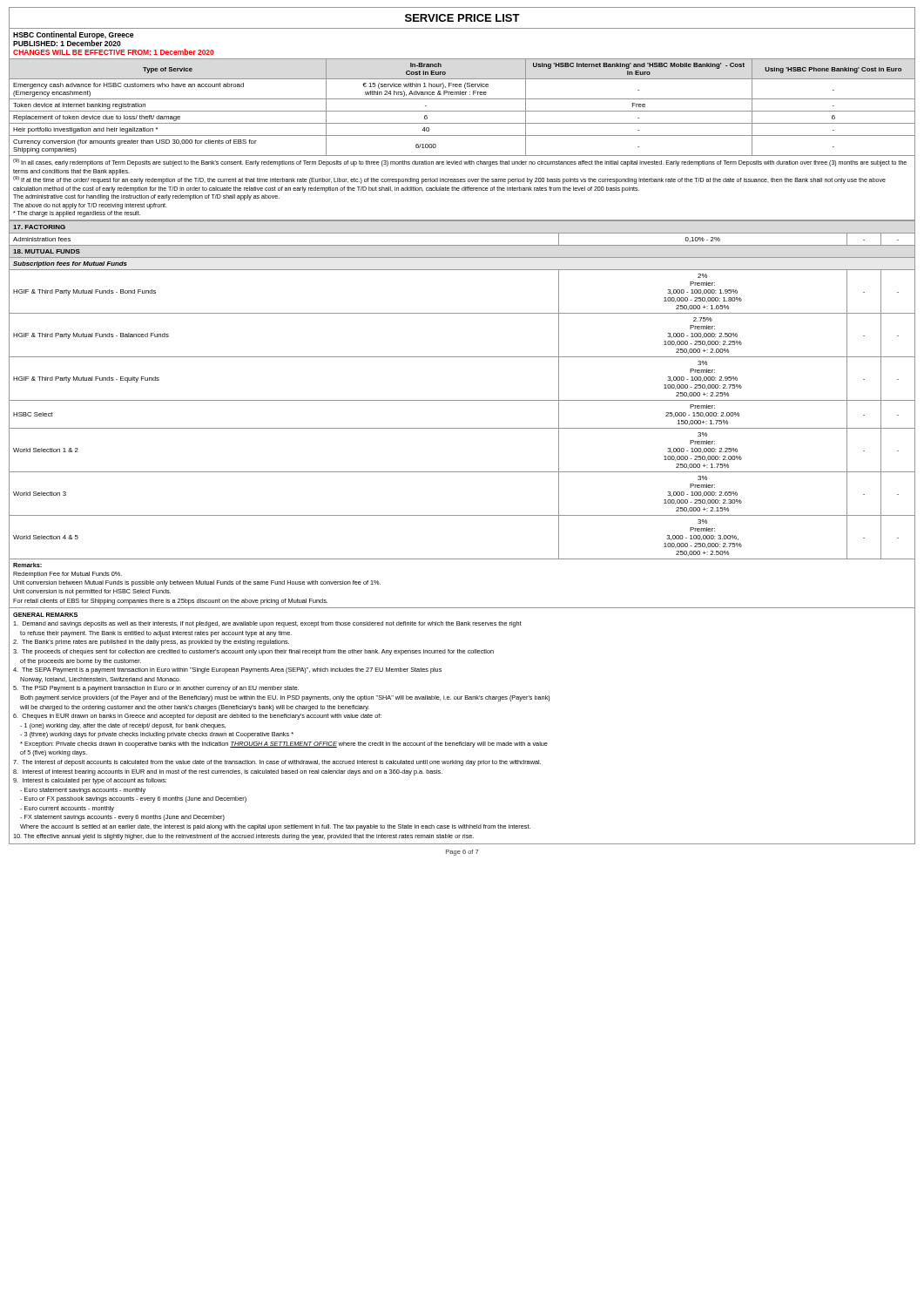This screenshot has width=924, height=1307.
Task: Find the table that mentions "Heir portfolio investigation and"
Action: (462, 107)
